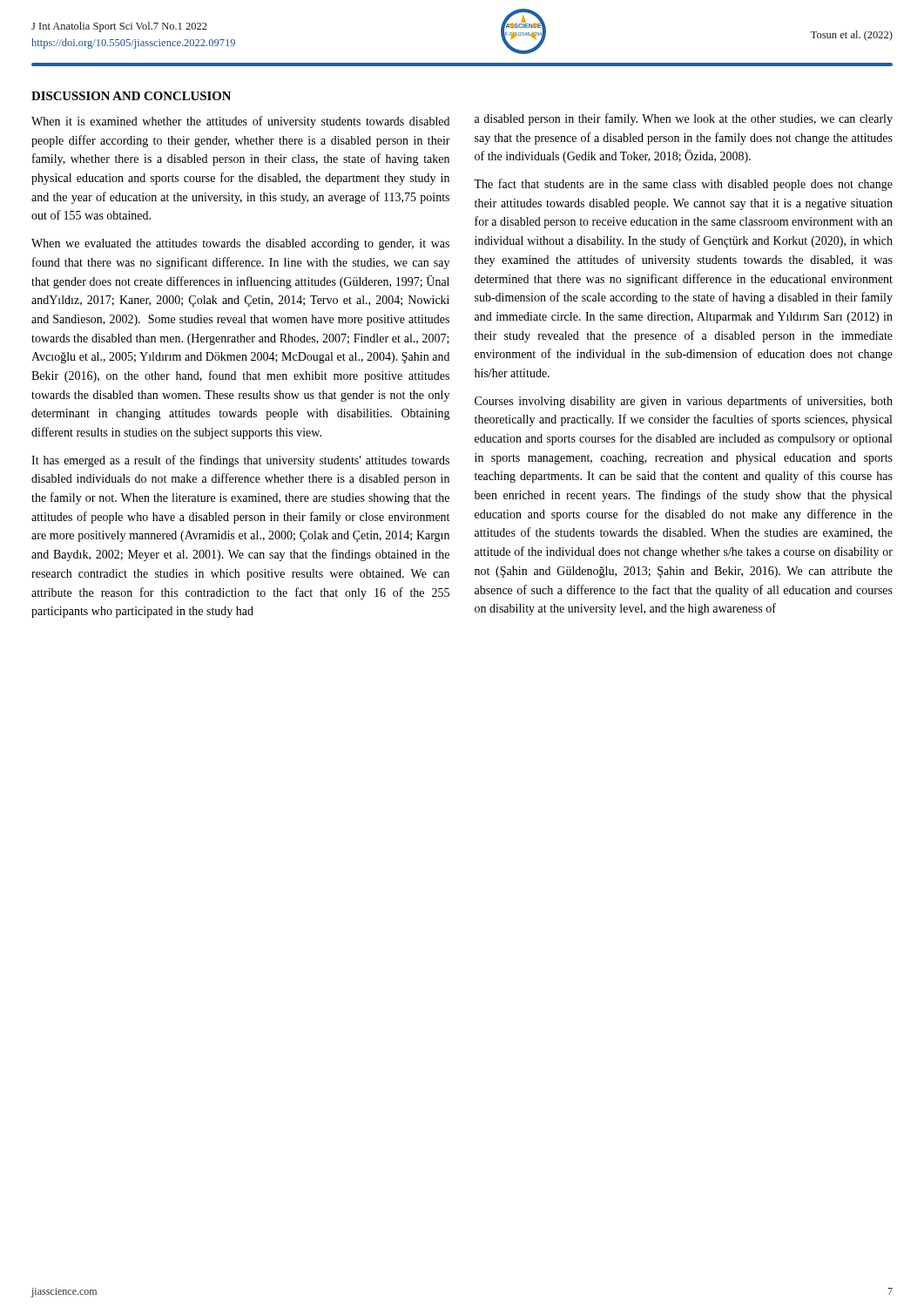Click on the block starting "DISCUSSION AND CONCLUSION"
924x1307 pixels.
(131, 96)
